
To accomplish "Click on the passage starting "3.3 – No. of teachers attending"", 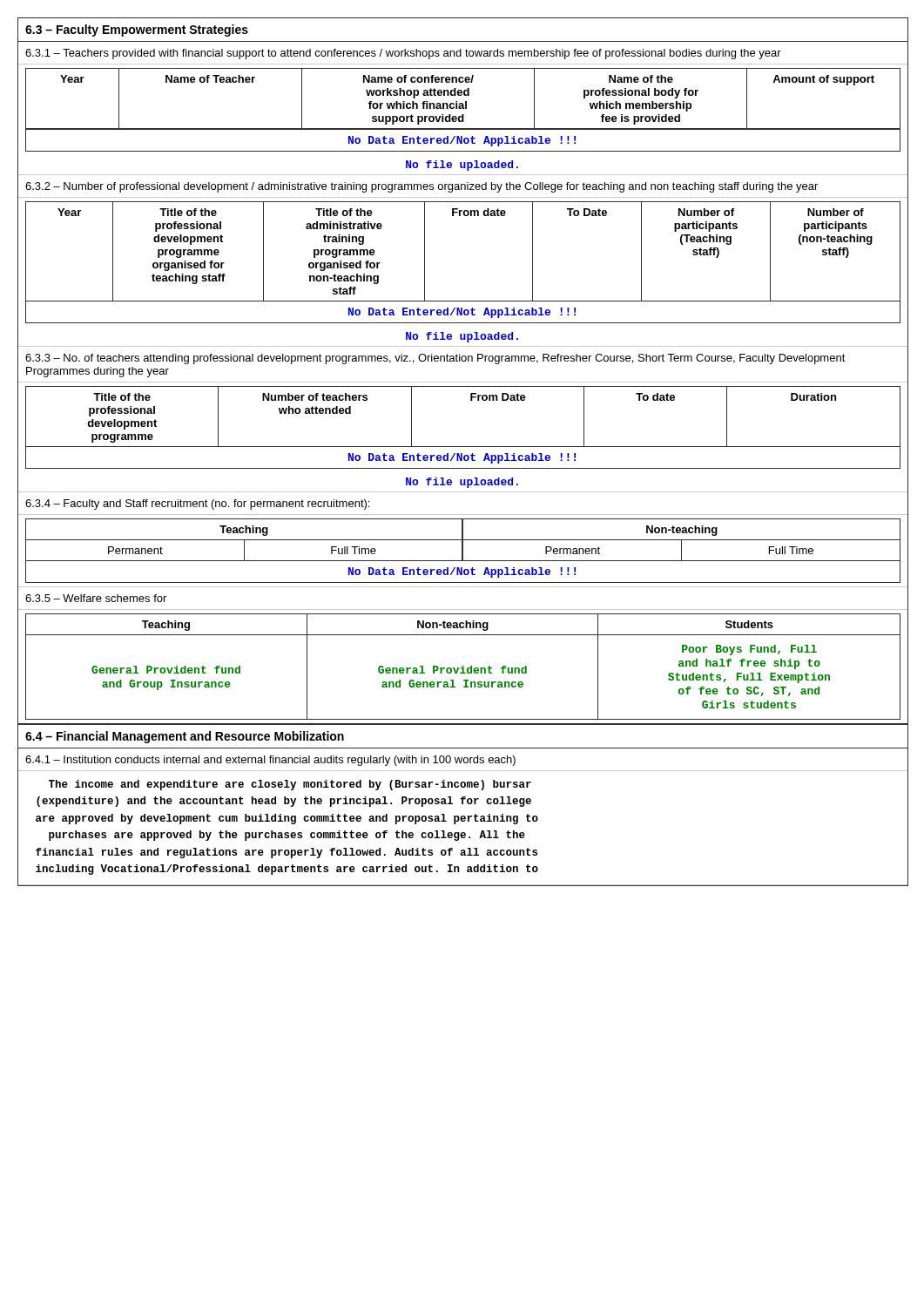I will pos(435,364).
